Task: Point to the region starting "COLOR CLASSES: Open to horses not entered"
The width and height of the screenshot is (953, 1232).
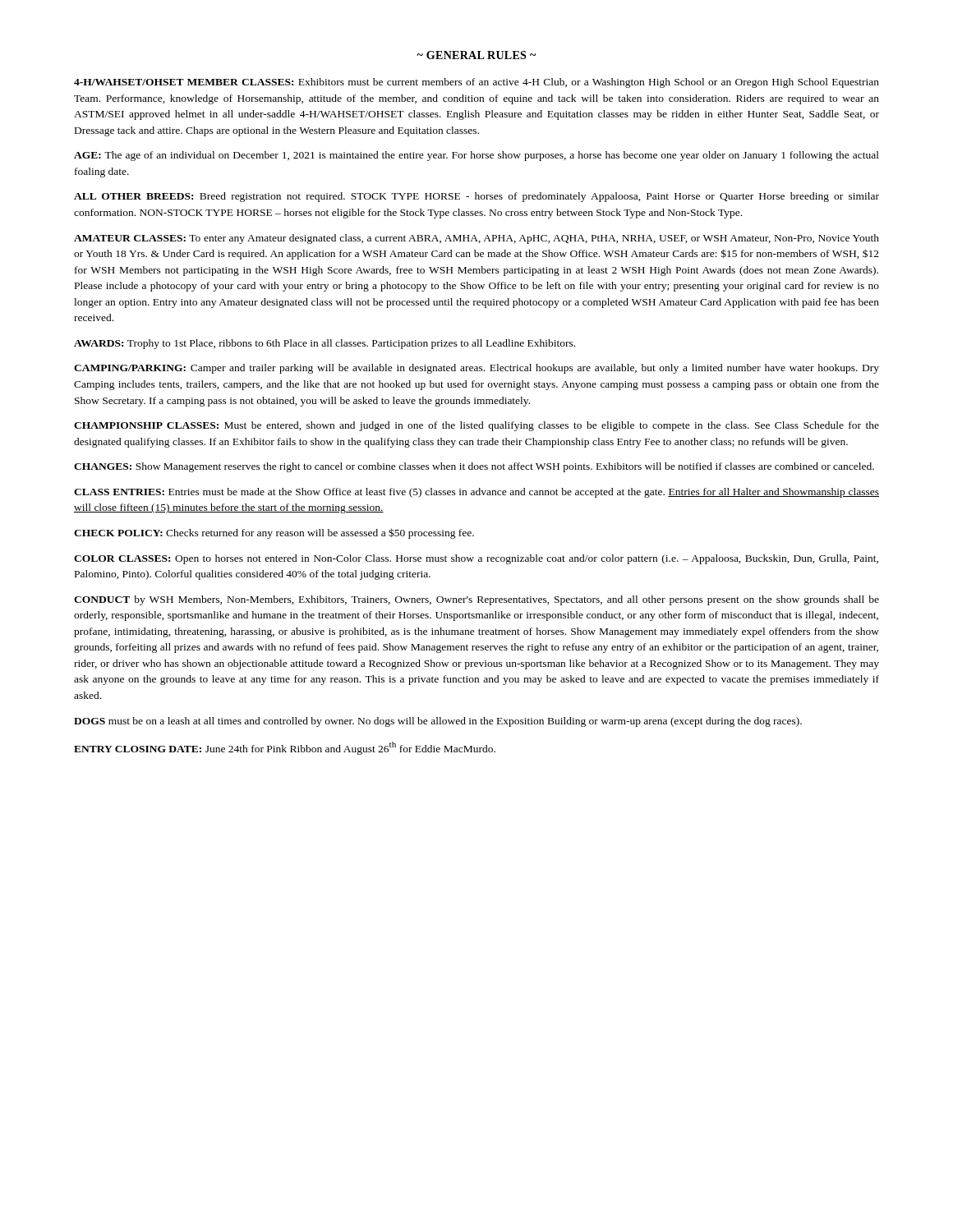Action: 476,566
